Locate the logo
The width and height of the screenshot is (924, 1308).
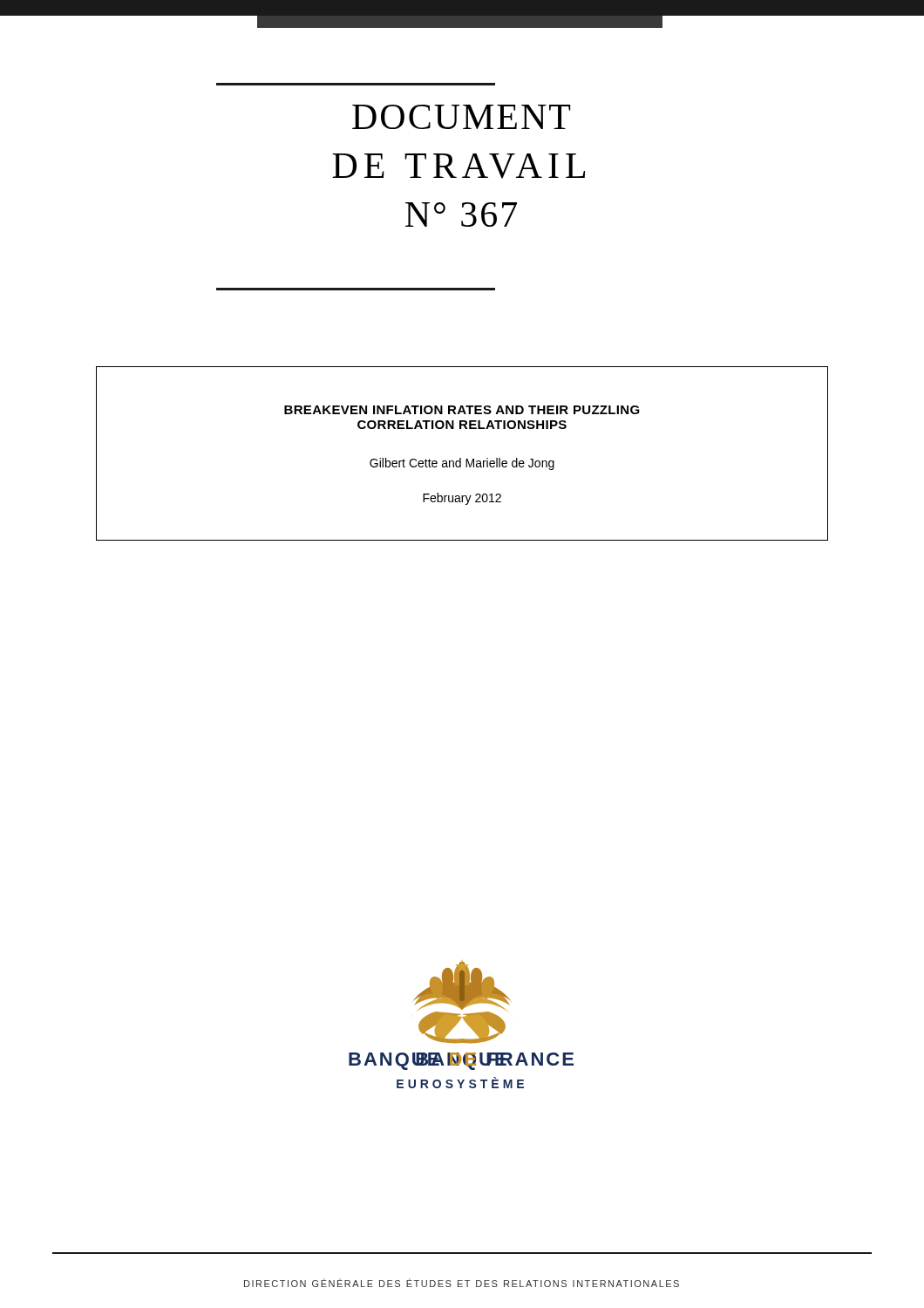click(x=462, y=1022)
